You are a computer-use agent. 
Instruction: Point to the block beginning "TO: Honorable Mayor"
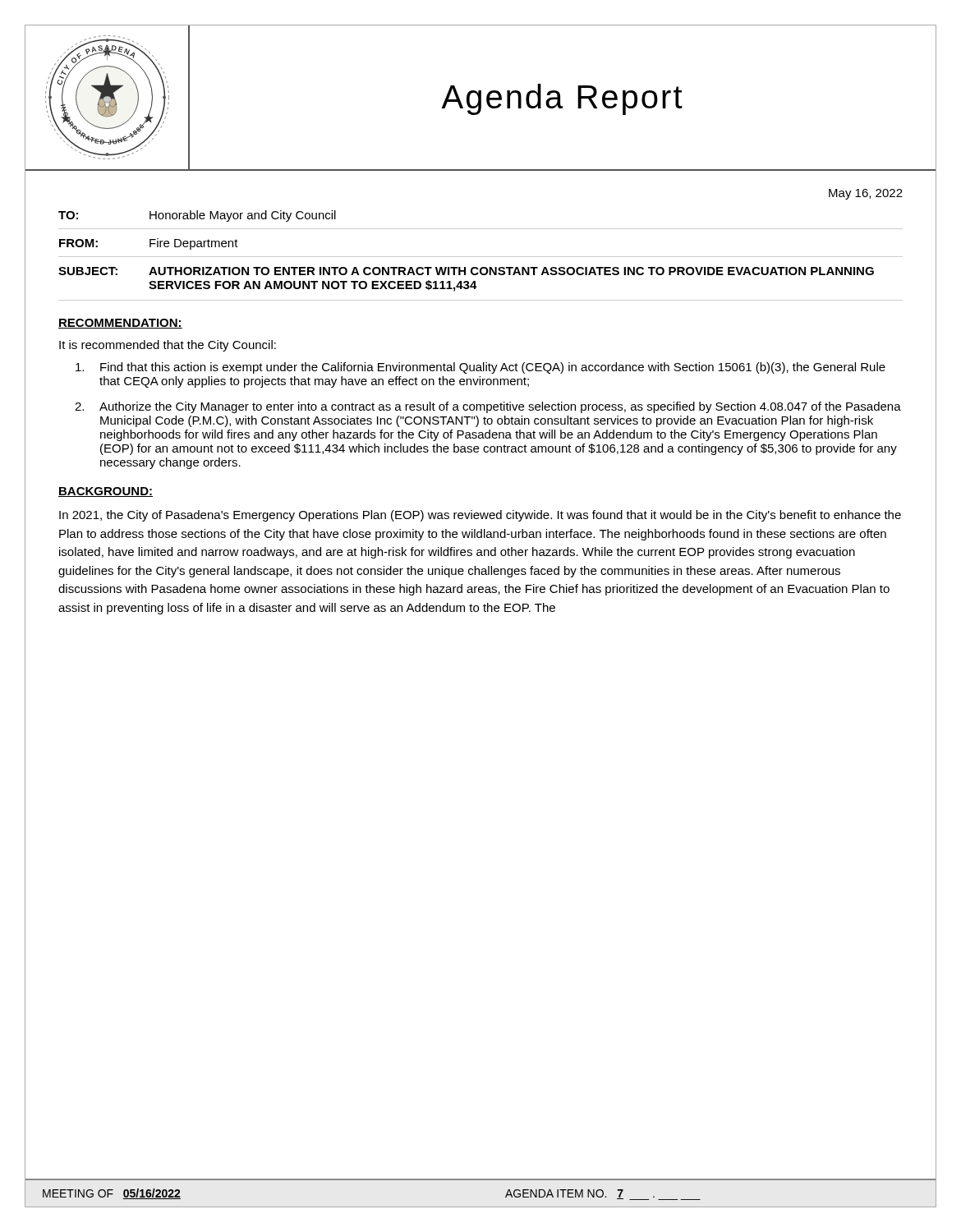(197, 216)
